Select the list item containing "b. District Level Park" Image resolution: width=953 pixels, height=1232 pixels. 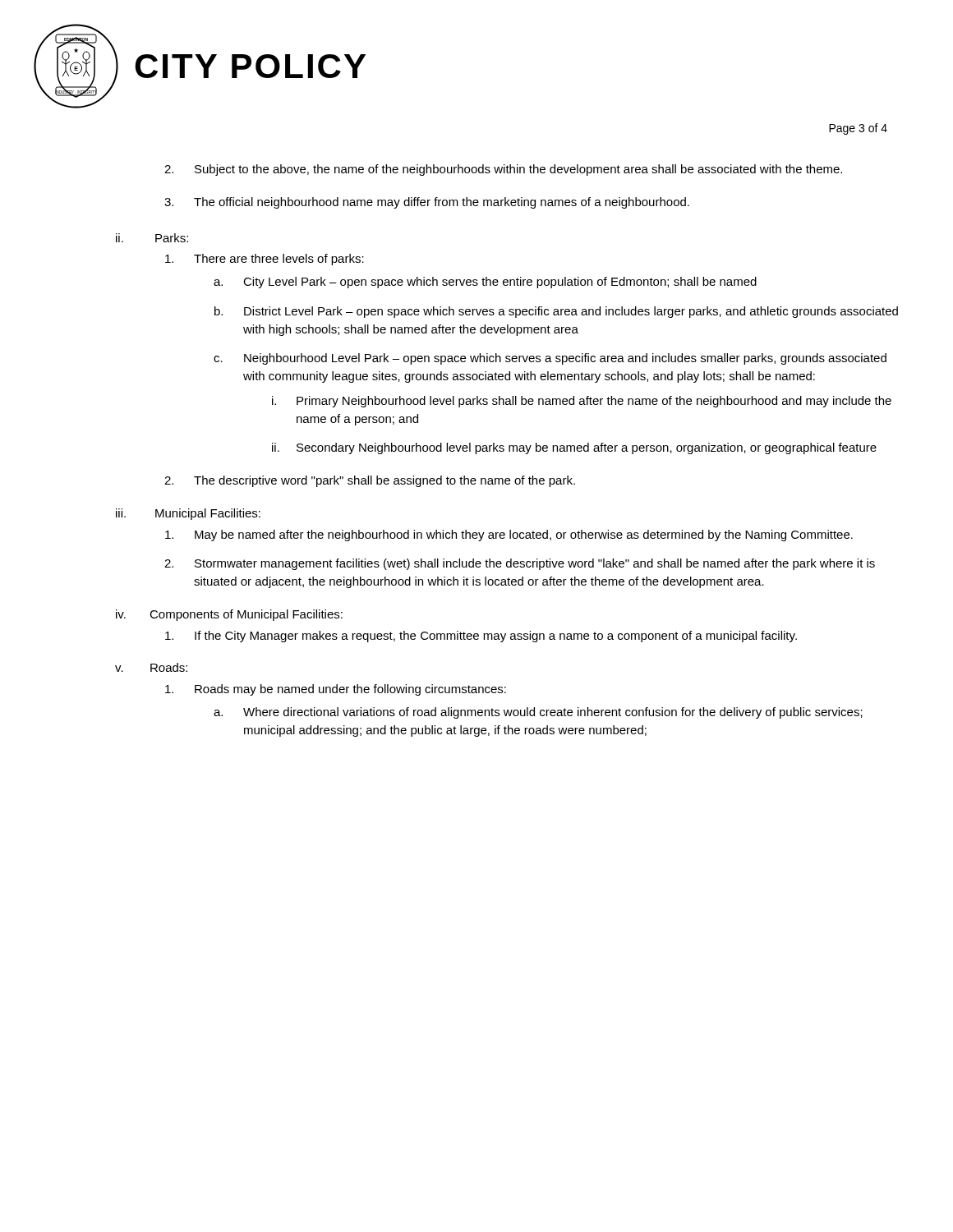[x=559, y=320]
